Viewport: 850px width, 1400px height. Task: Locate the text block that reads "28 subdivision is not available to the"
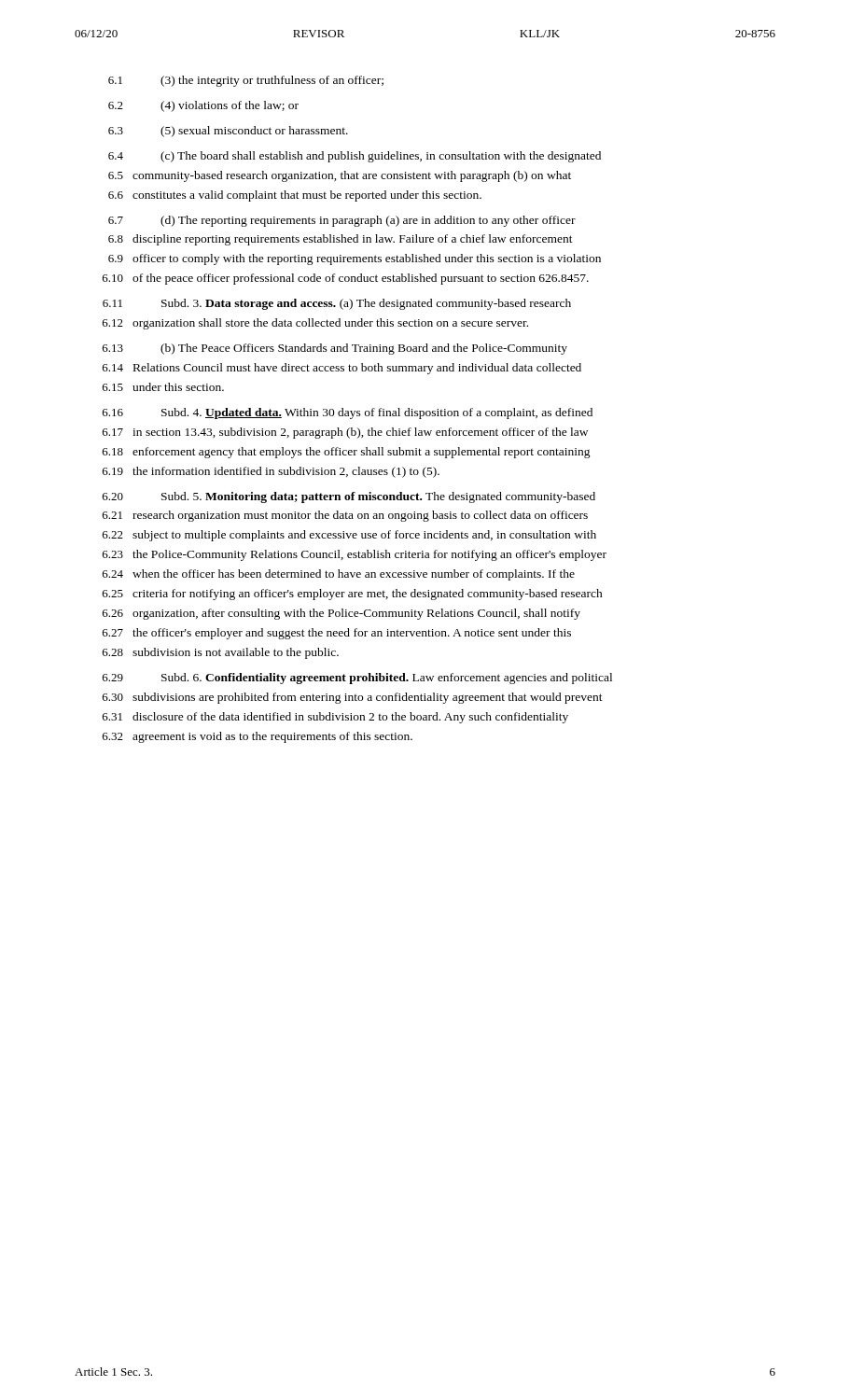coord(221,653)
